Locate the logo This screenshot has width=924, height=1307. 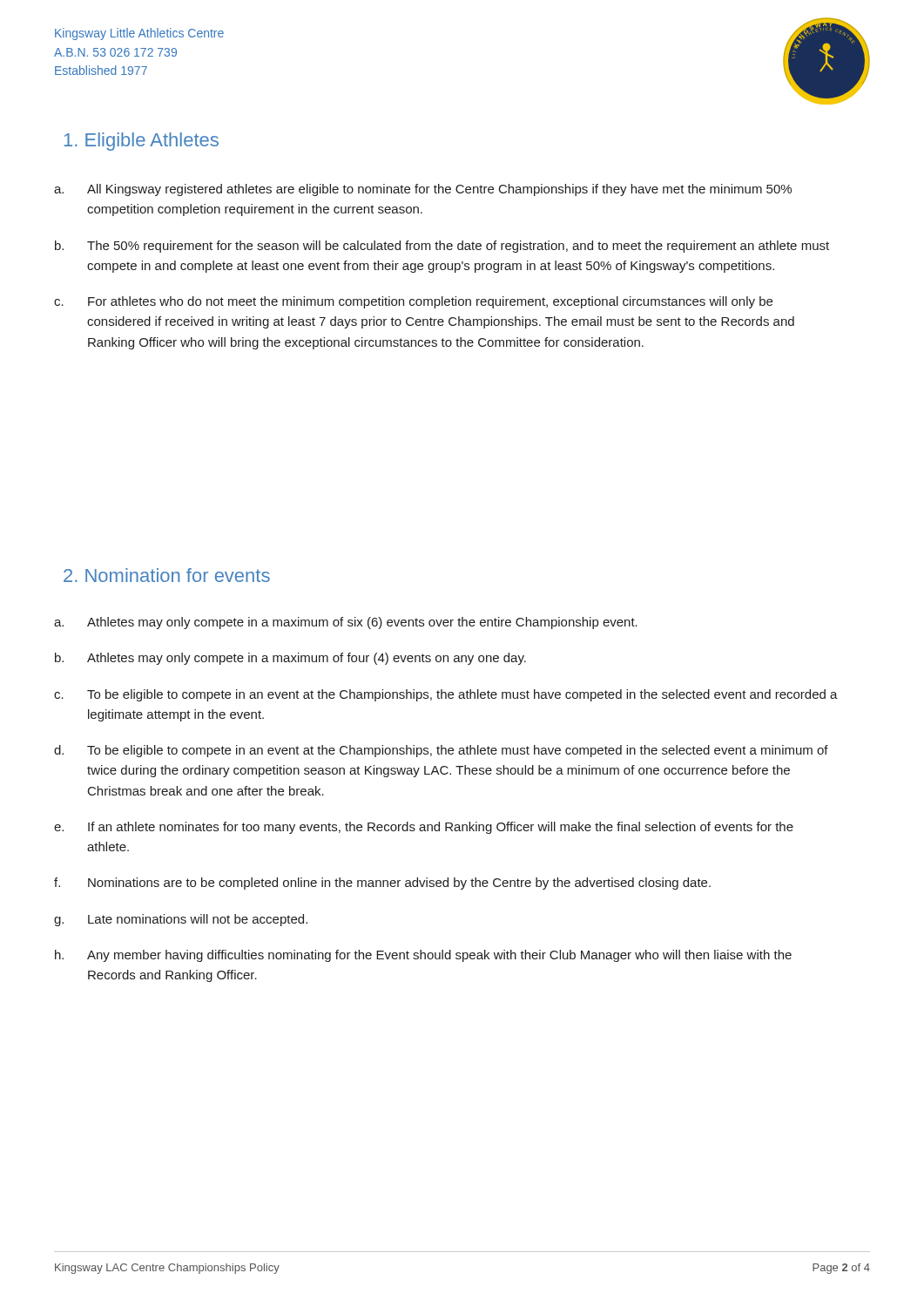pos(826,61)
